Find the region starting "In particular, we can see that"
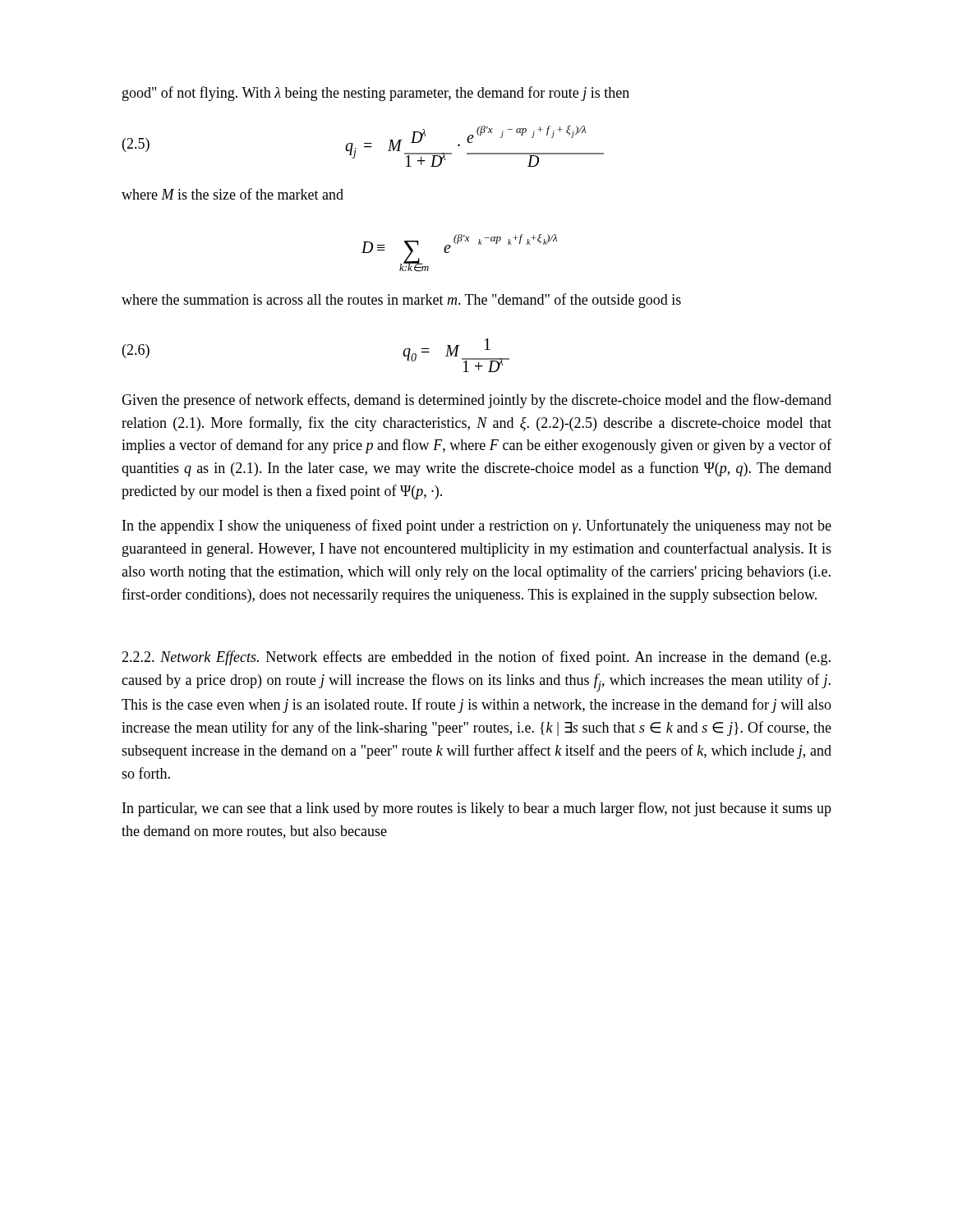The image size is (953, 1232). coord(476,820)
